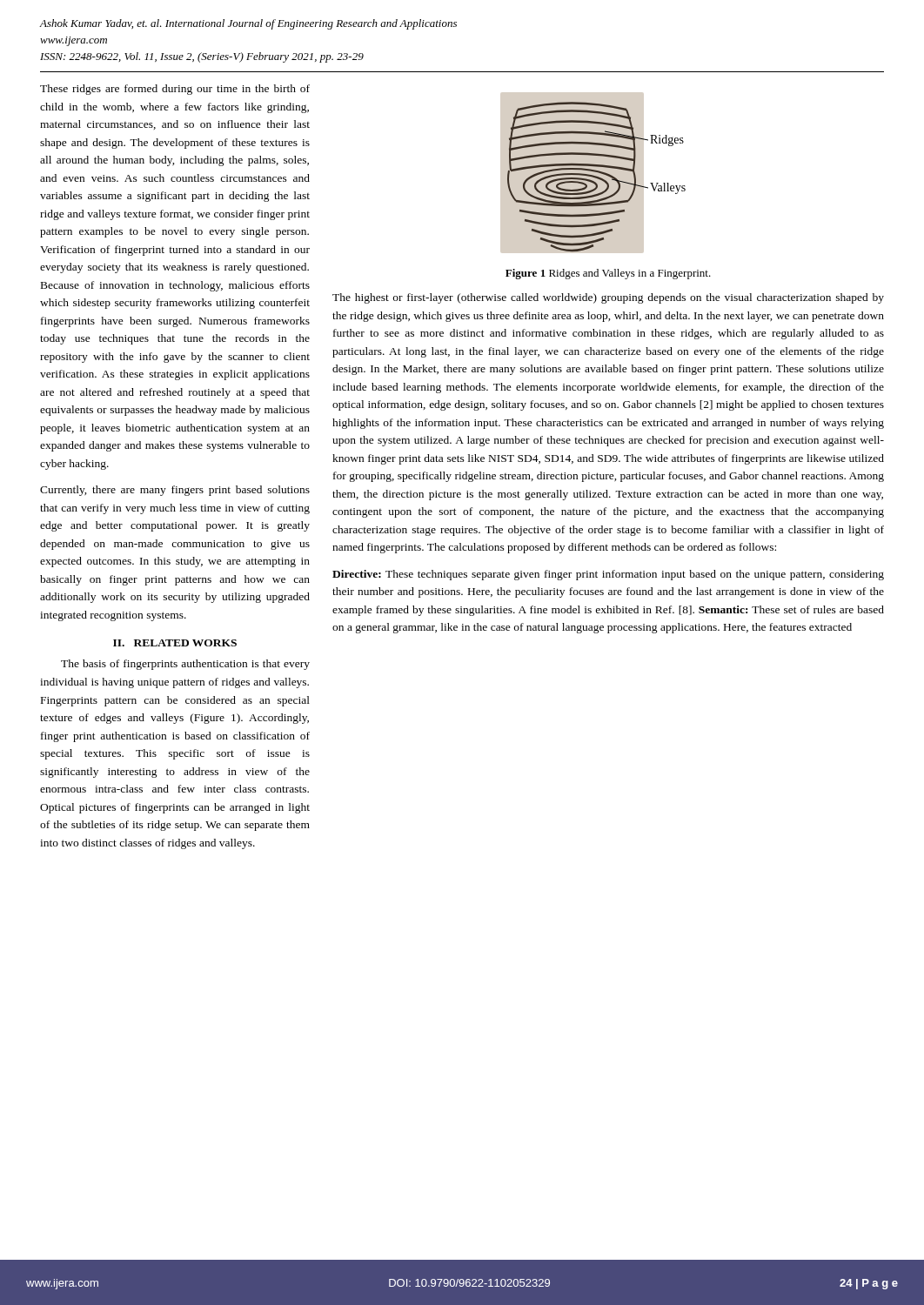The image size is (924, 1305).
Task: Click the passage that begins "These ridges are formed during our time"
Action: (x=175, y=276)
